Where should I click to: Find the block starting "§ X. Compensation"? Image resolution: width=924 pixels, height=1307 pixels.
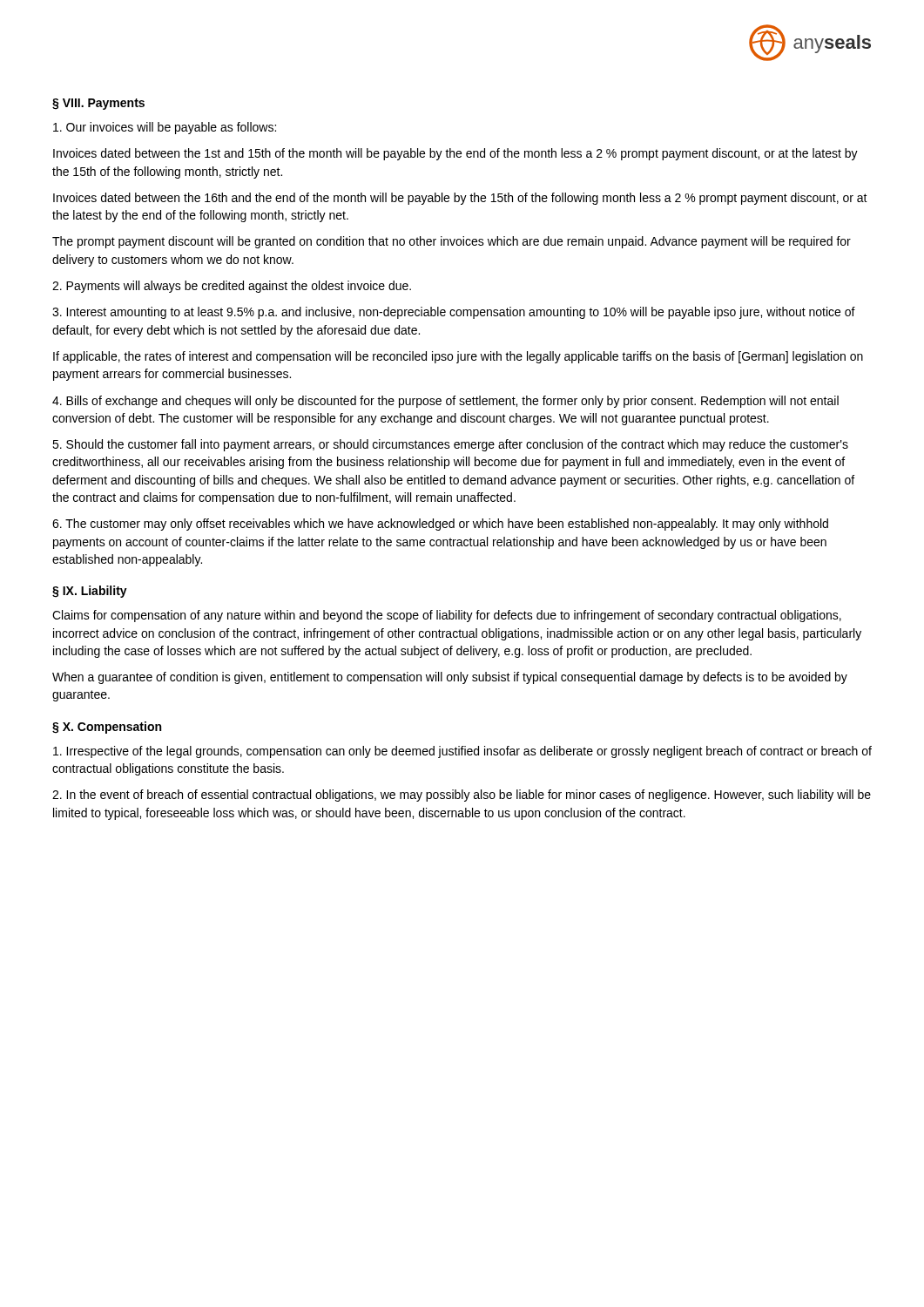(107, 726)
